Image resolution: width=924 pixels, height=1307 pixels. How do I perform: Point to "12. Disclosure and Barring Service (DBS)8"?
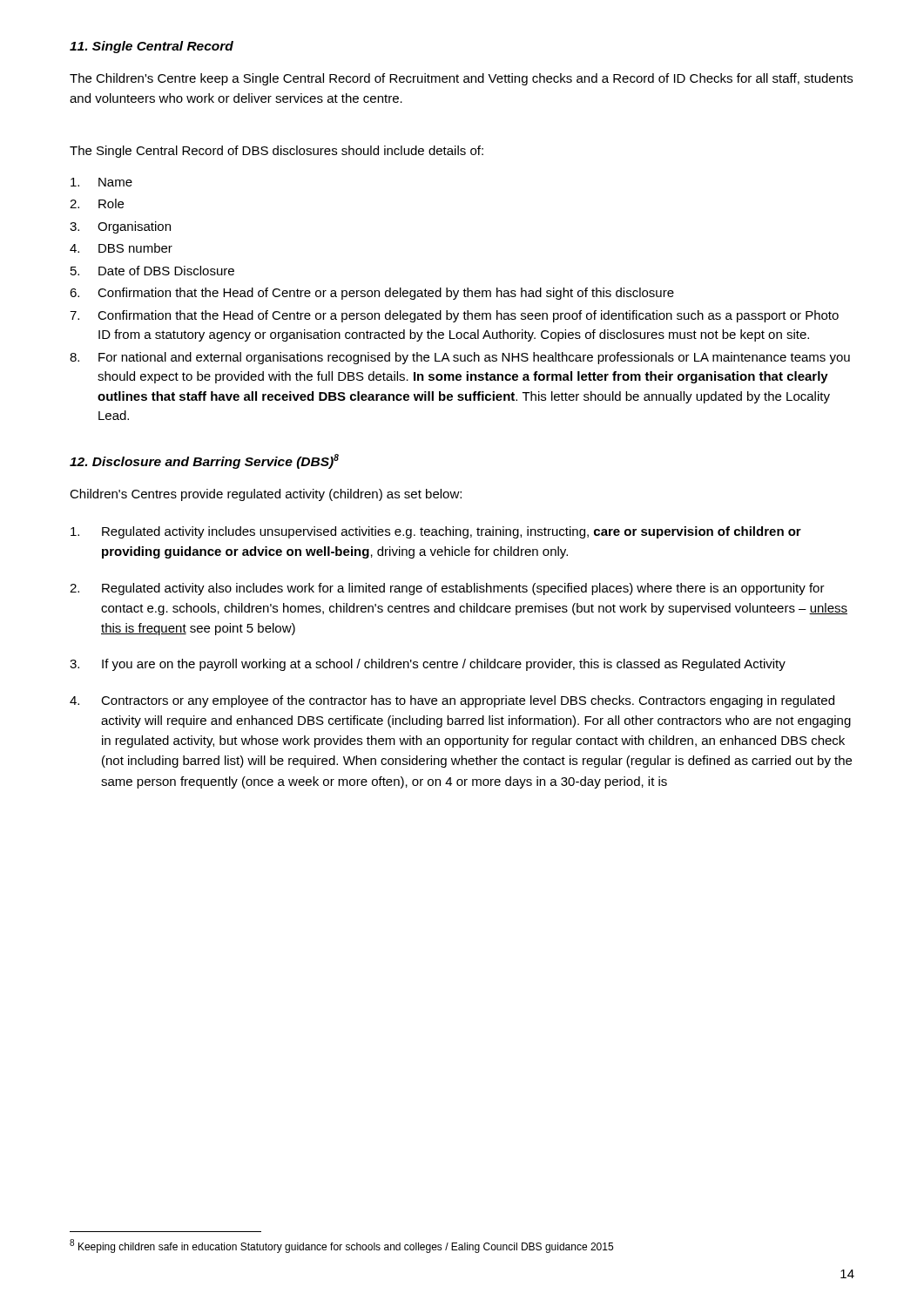coord(204,461)
